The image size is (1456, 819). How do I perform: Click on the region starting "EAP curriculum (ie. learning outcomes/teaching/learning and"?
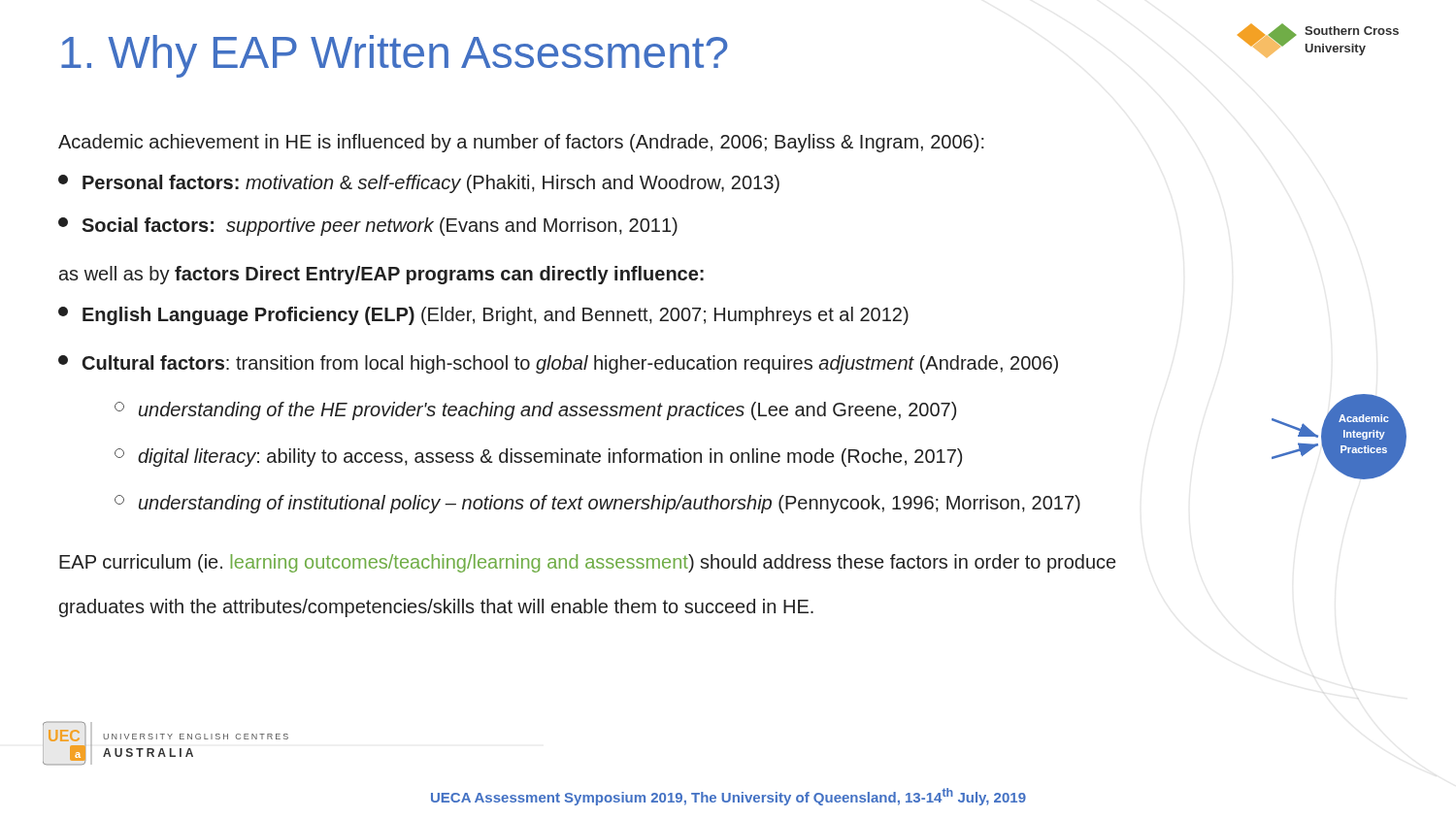[x=587, y=562]
